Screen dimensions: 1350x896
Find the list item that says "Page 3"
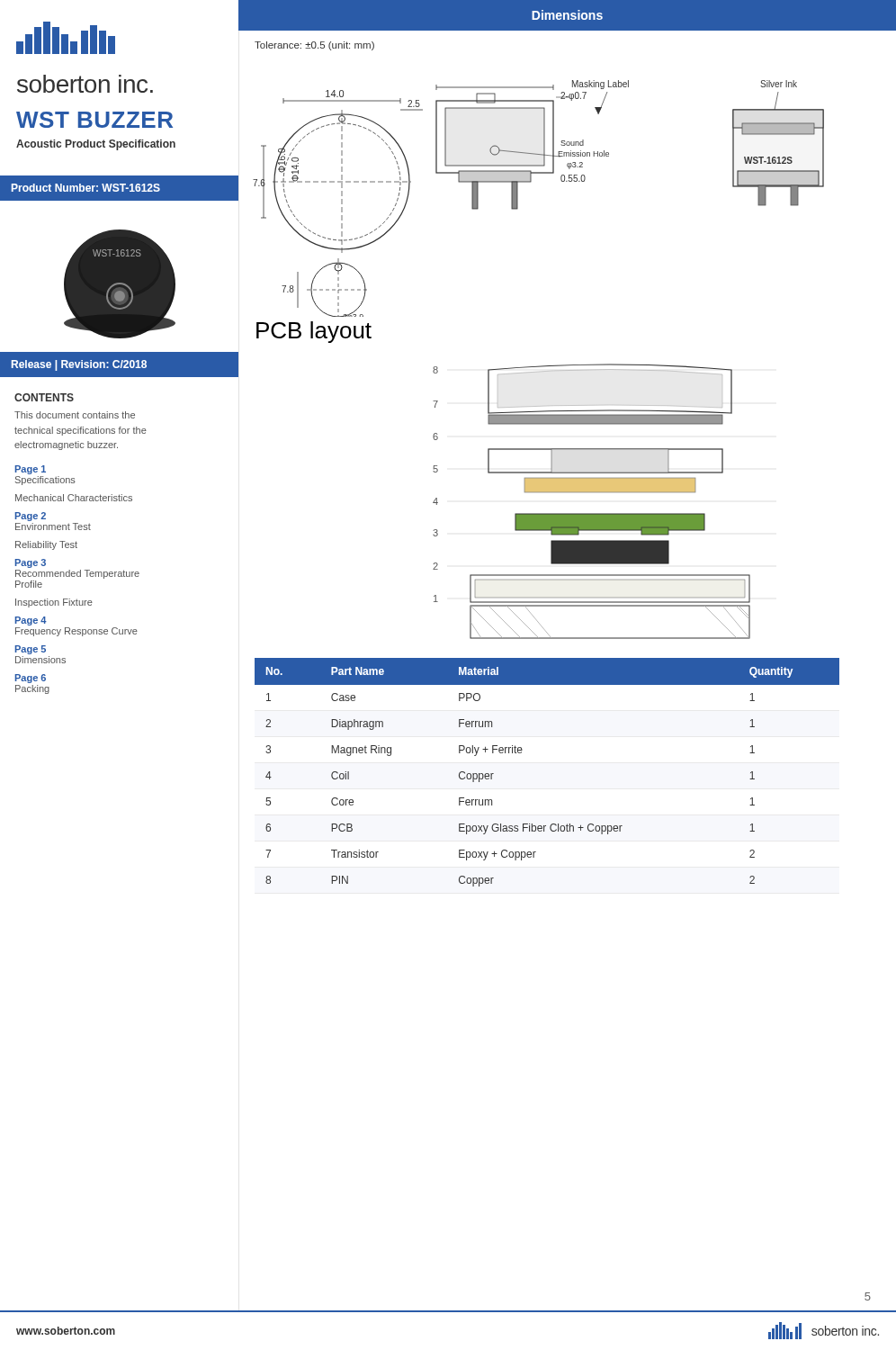(x=30, y=562)
